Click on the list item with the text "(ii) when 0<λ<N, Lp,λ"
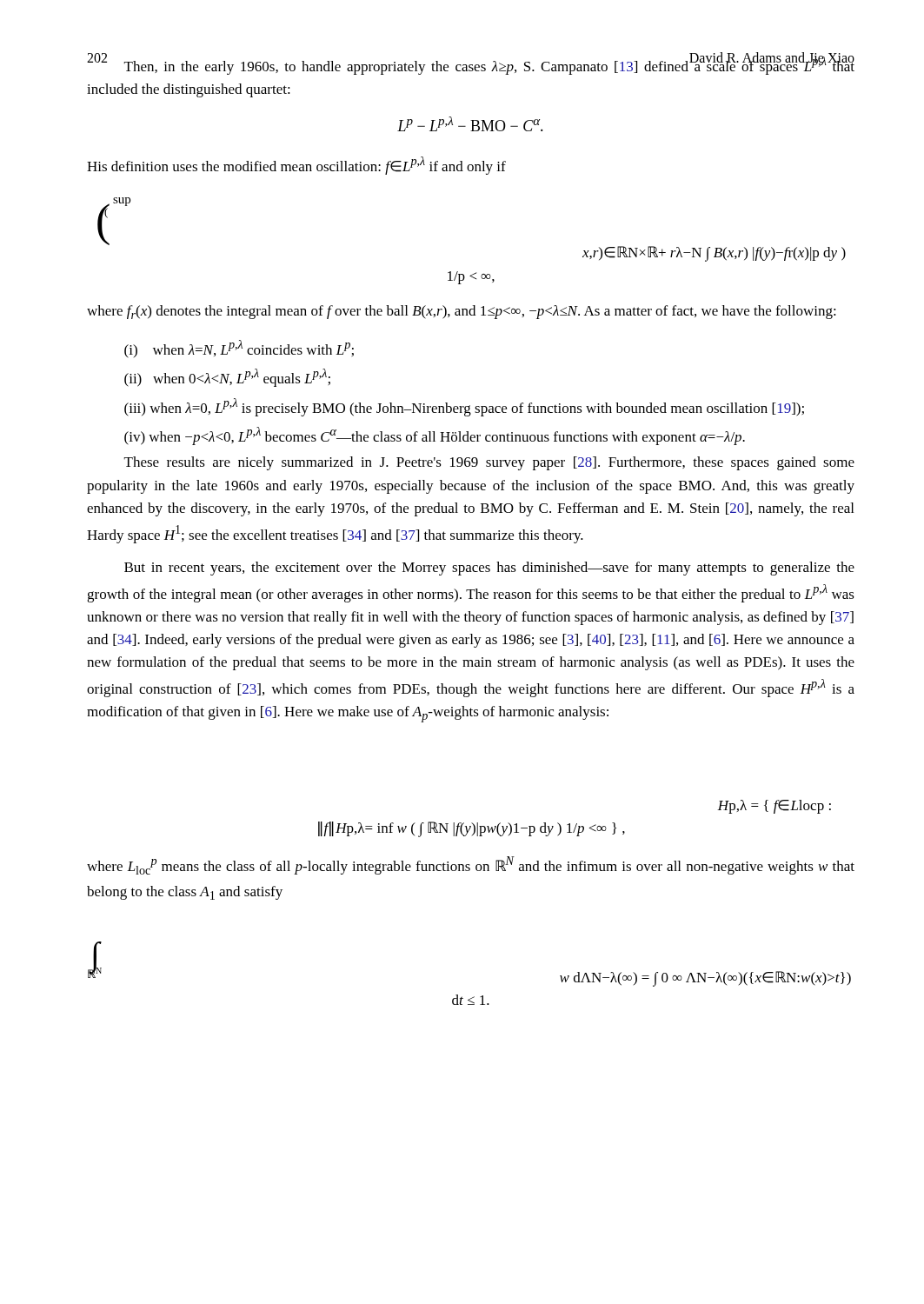This screenshot has height=1304, width=924. (227, 378)
